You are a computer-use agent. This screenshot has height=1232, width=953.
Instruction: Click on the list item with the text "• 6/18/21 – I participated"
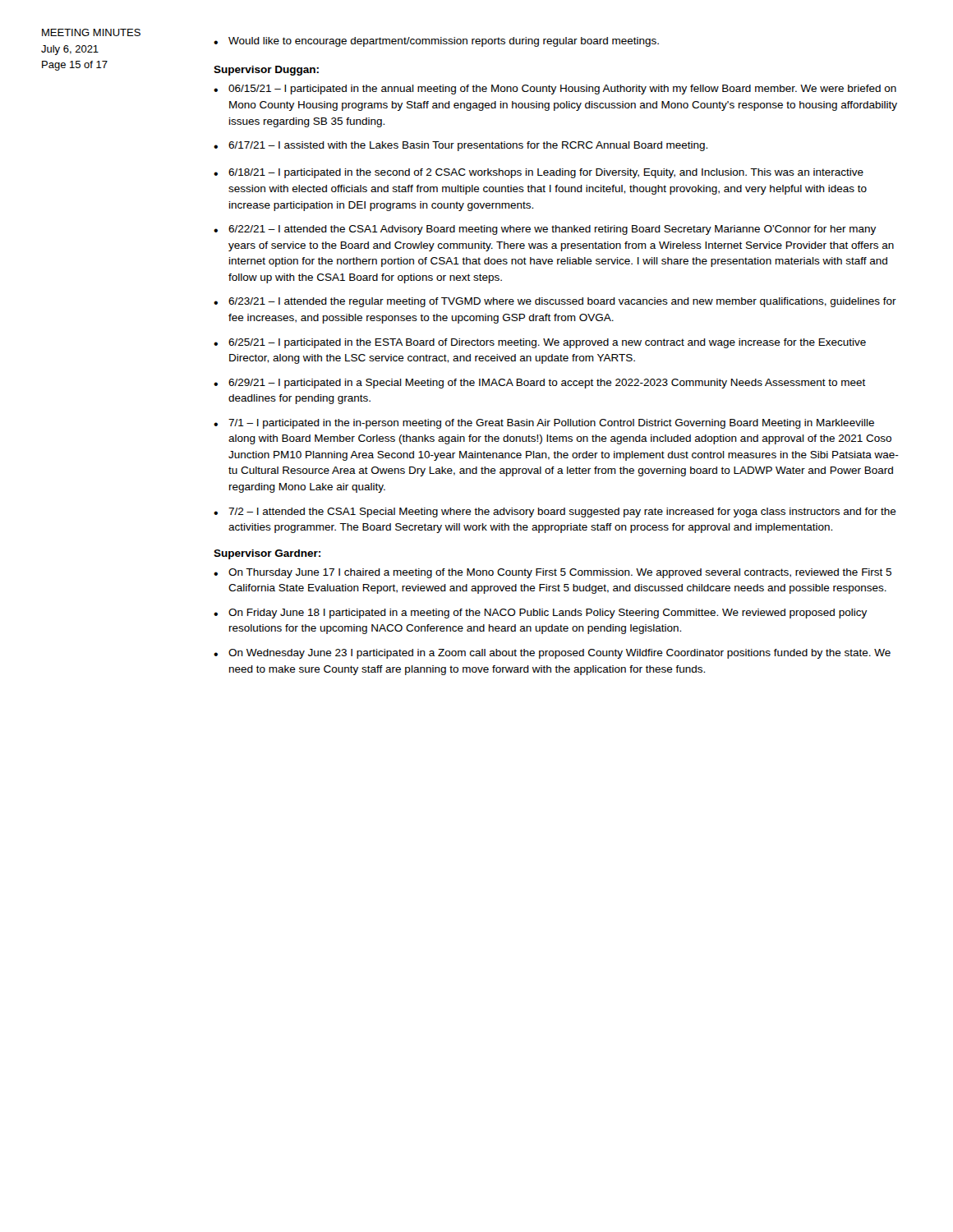coord(559,189)
